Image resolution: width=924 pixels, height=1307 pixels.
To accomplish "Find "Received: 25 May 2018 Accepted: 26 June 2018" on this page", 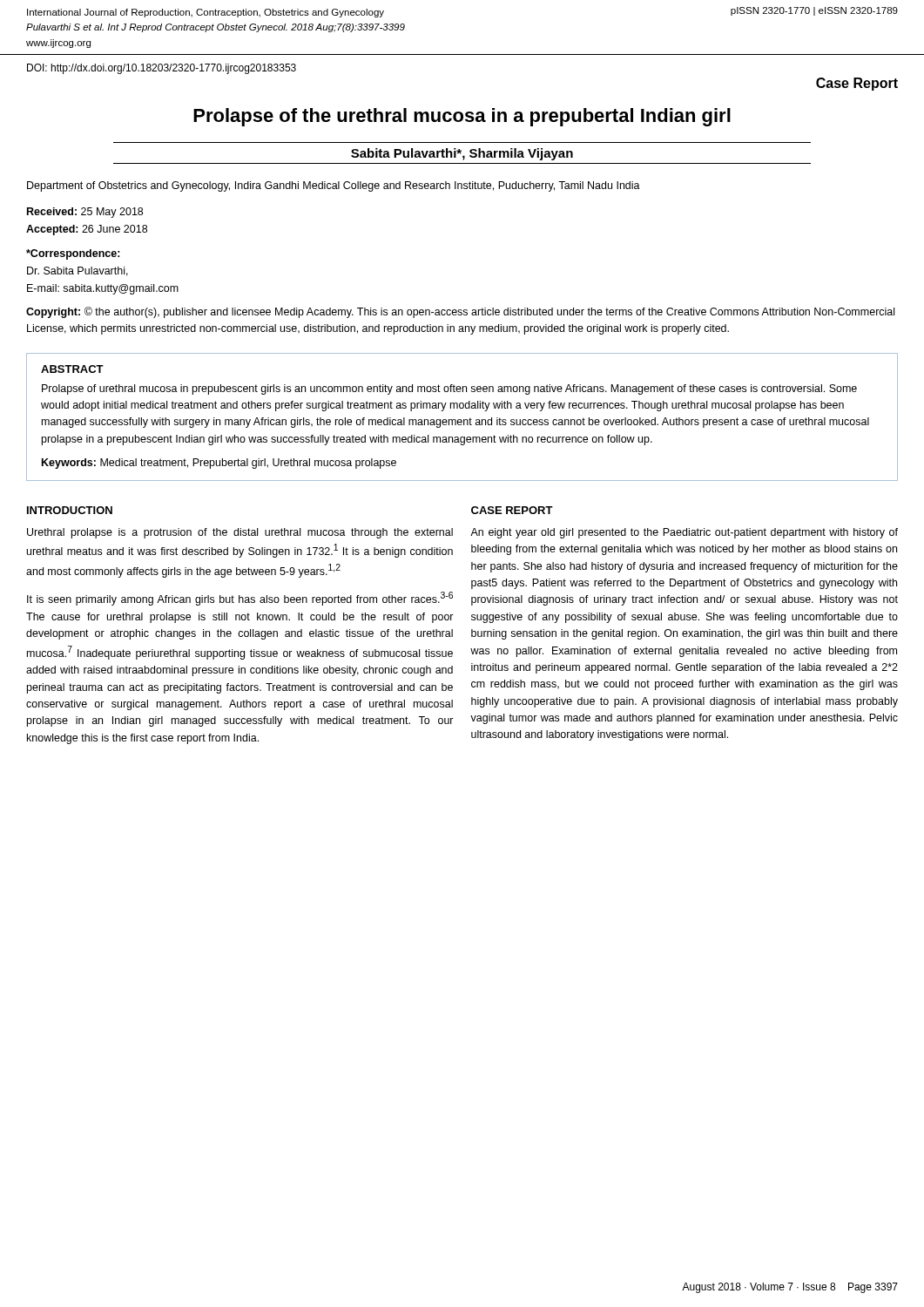I will coord(87,221).
